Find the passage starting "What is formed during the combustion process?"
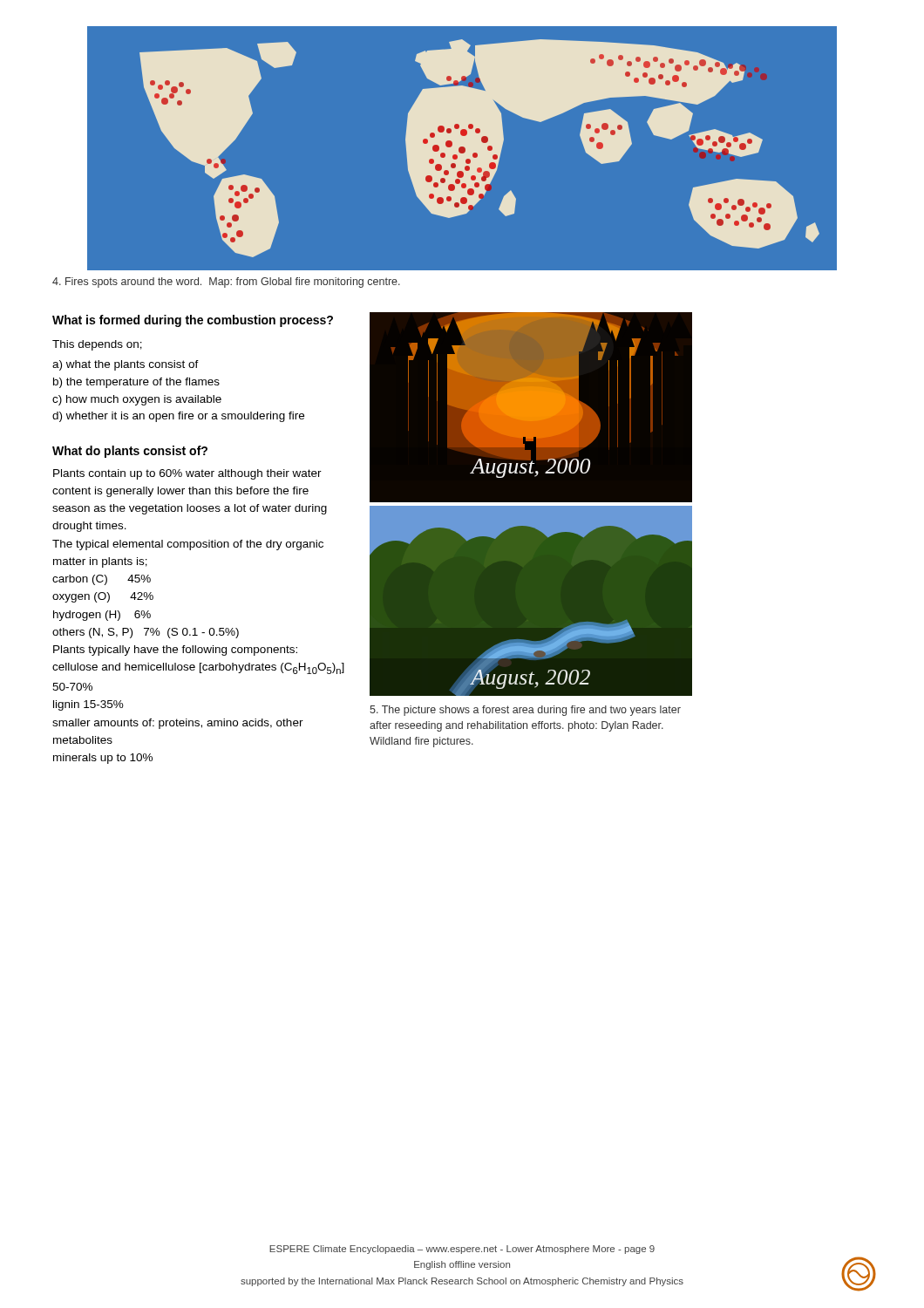 193,320
